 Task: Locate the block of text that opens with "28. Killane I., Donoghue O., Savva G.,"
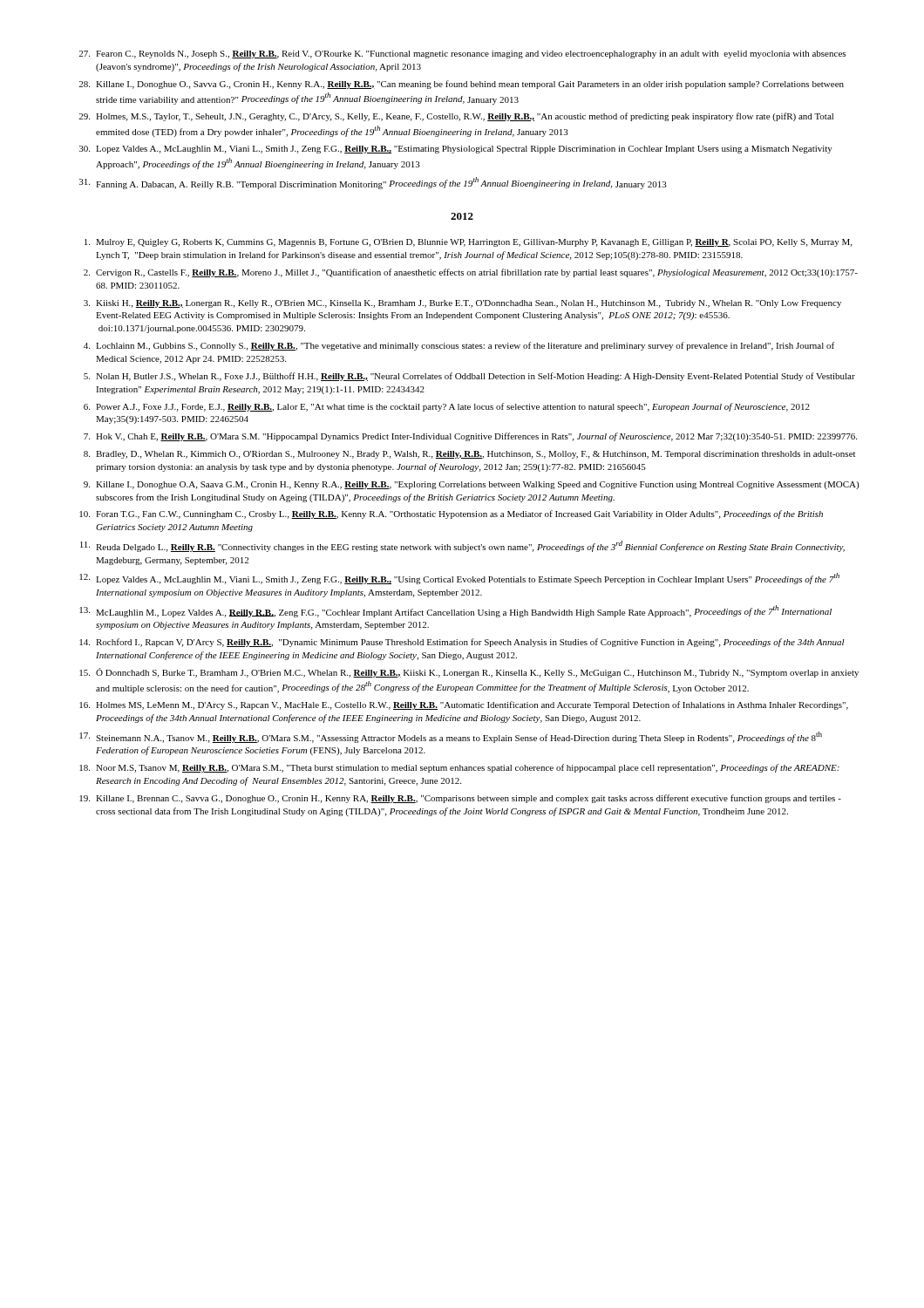click(462, 91)
